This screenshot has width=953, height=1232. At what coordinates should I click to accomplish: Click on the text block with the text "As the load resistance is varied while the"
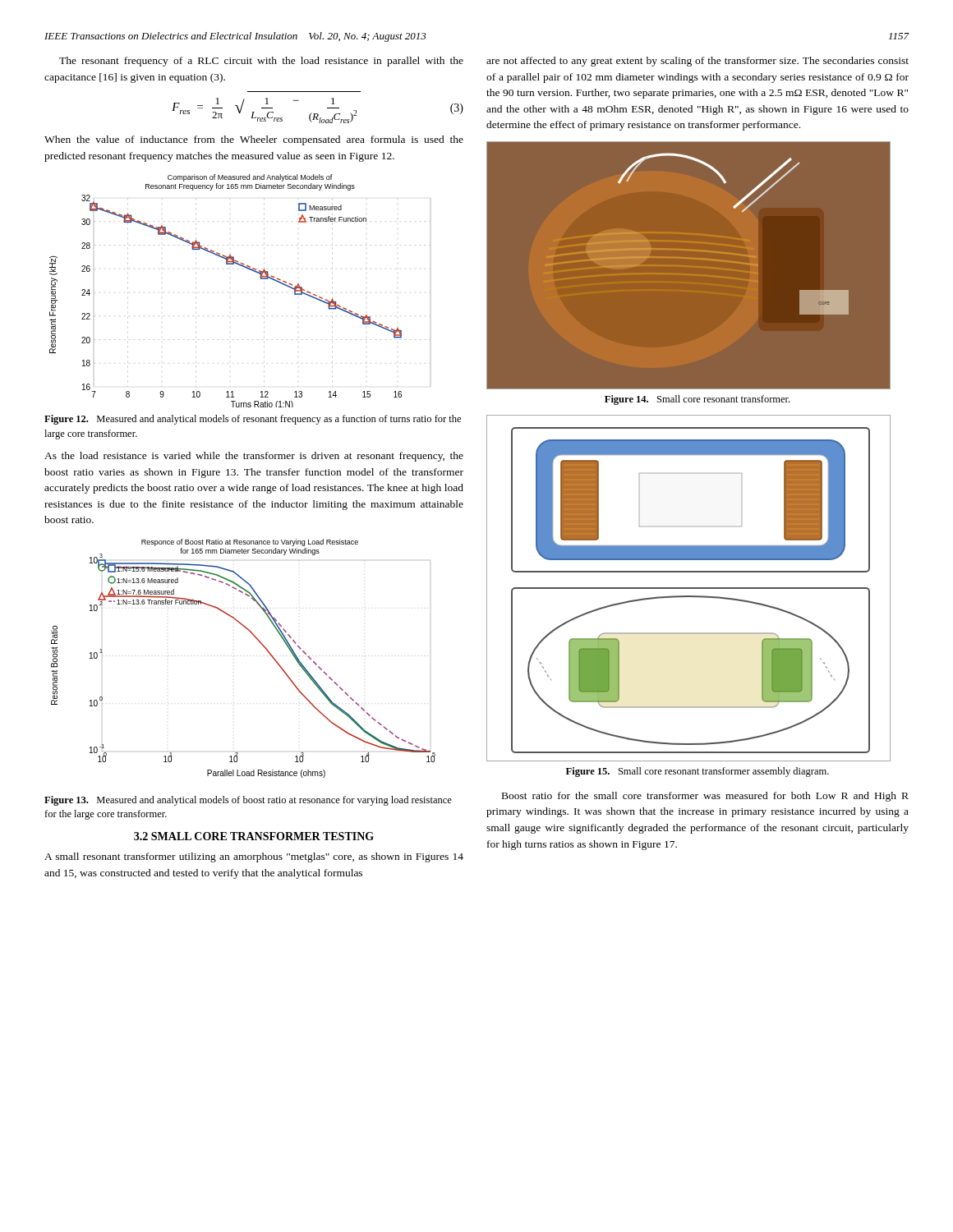pyautogui.click(x=254, y=488)
